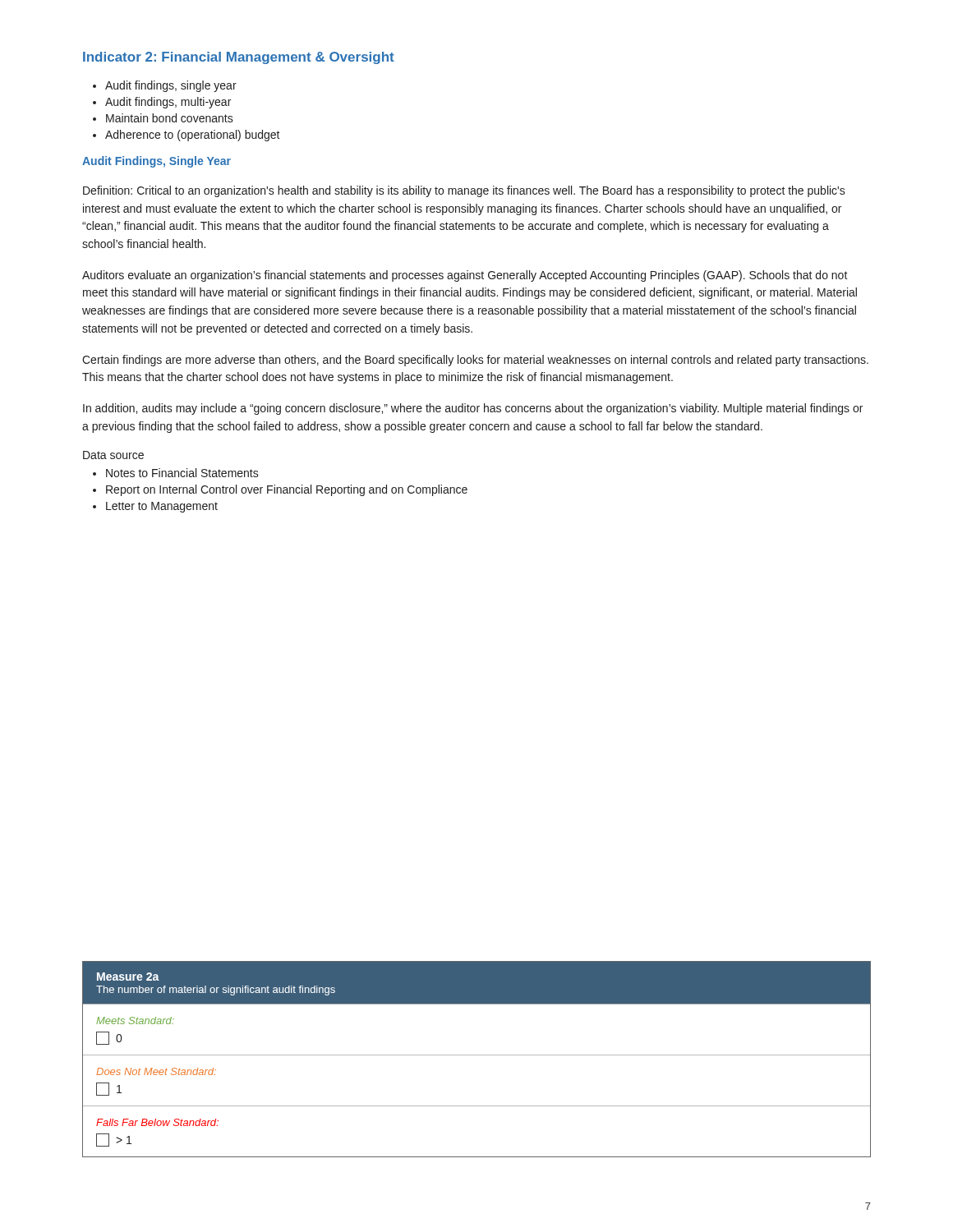The height and width of the screenshot is (1232, 953).
Task: Find the passage starting "Audit Findings, Single"
Action: tap(156, 161)
